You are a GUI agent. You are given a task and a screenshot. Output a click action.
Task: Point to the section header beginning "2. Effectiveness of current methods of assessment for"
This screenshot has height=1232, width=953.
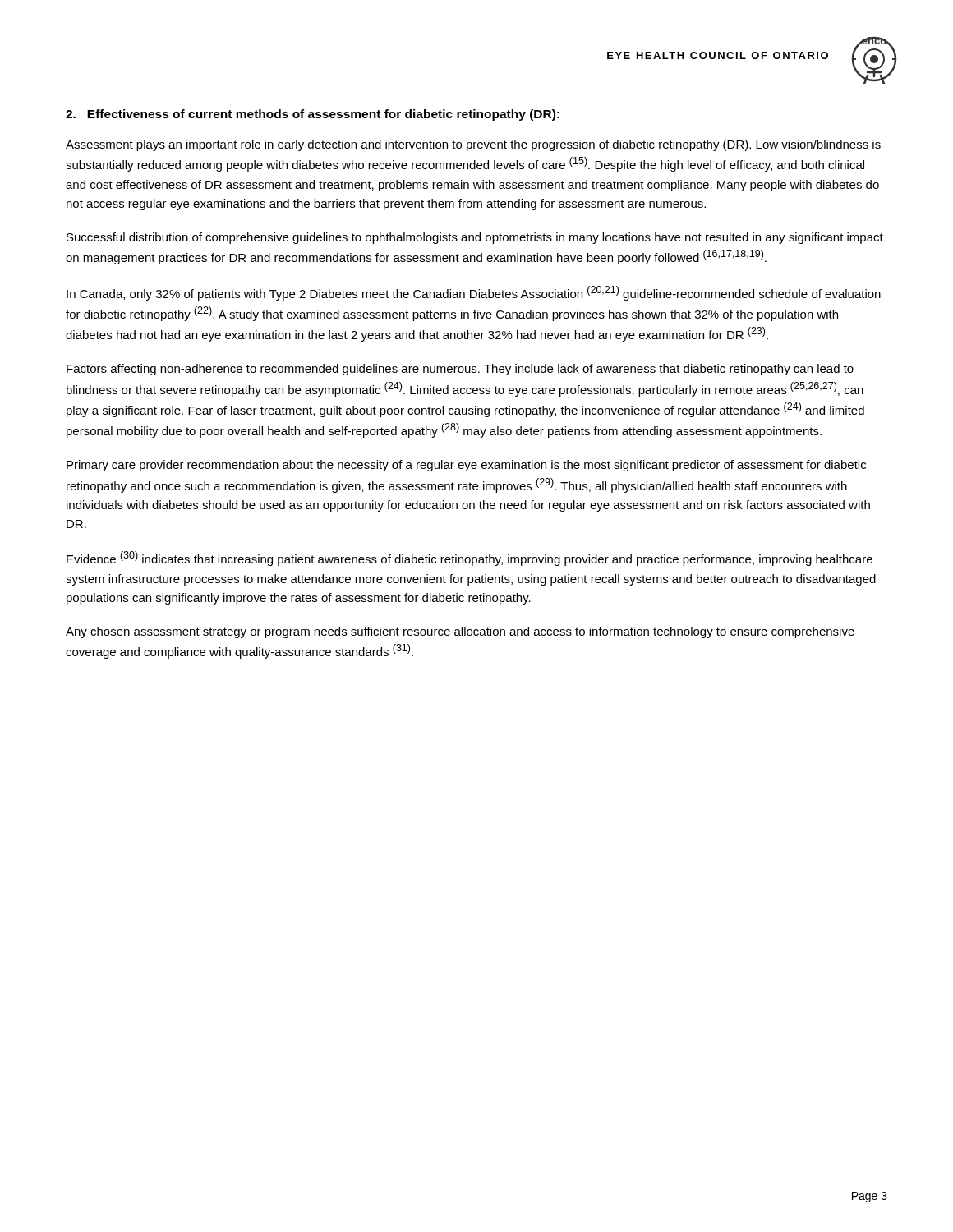pos(313,114)
